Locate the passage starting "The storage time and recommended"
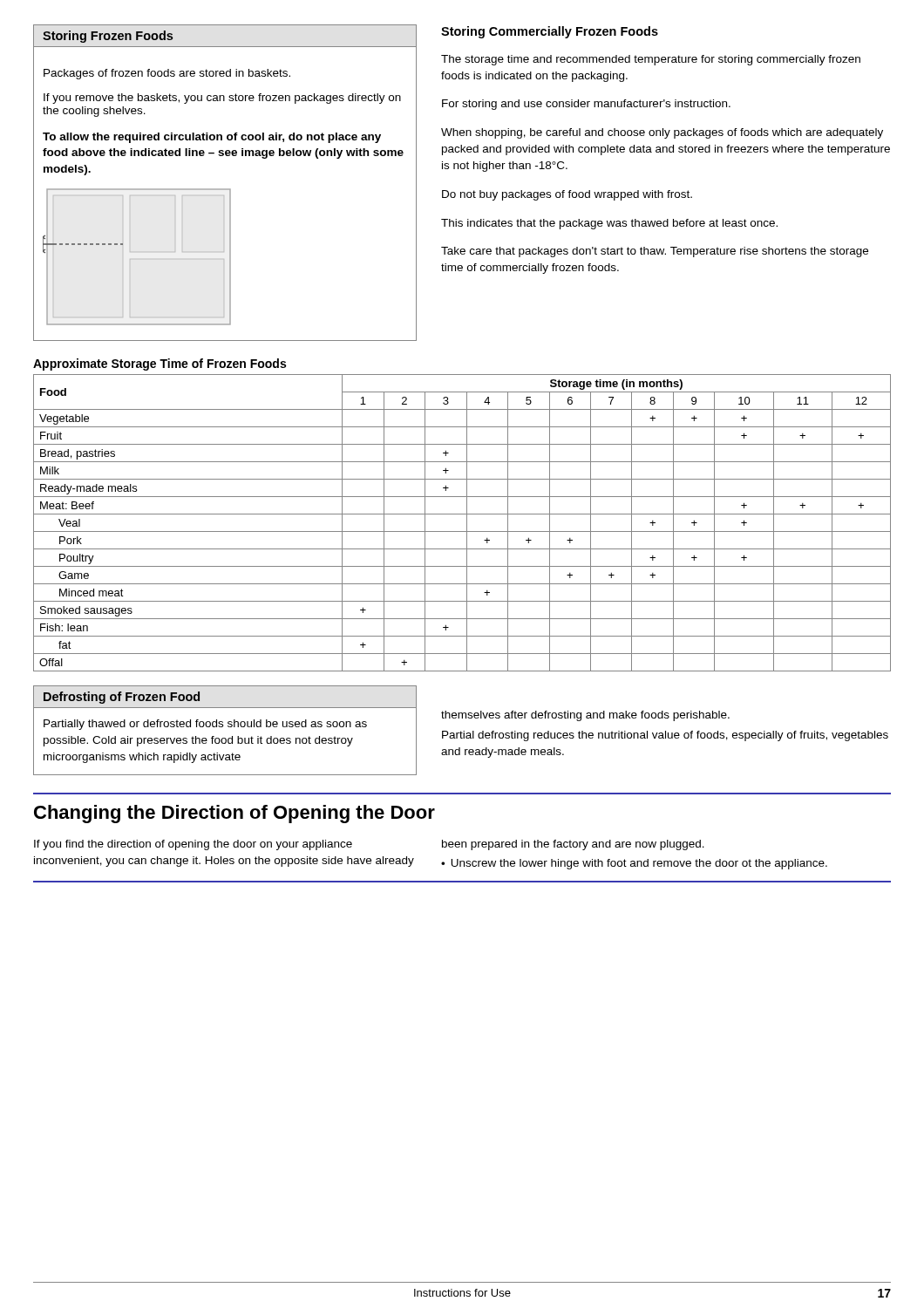This screenshot has height=1308, width=924. pyautogui.click(x=666, y=163)
